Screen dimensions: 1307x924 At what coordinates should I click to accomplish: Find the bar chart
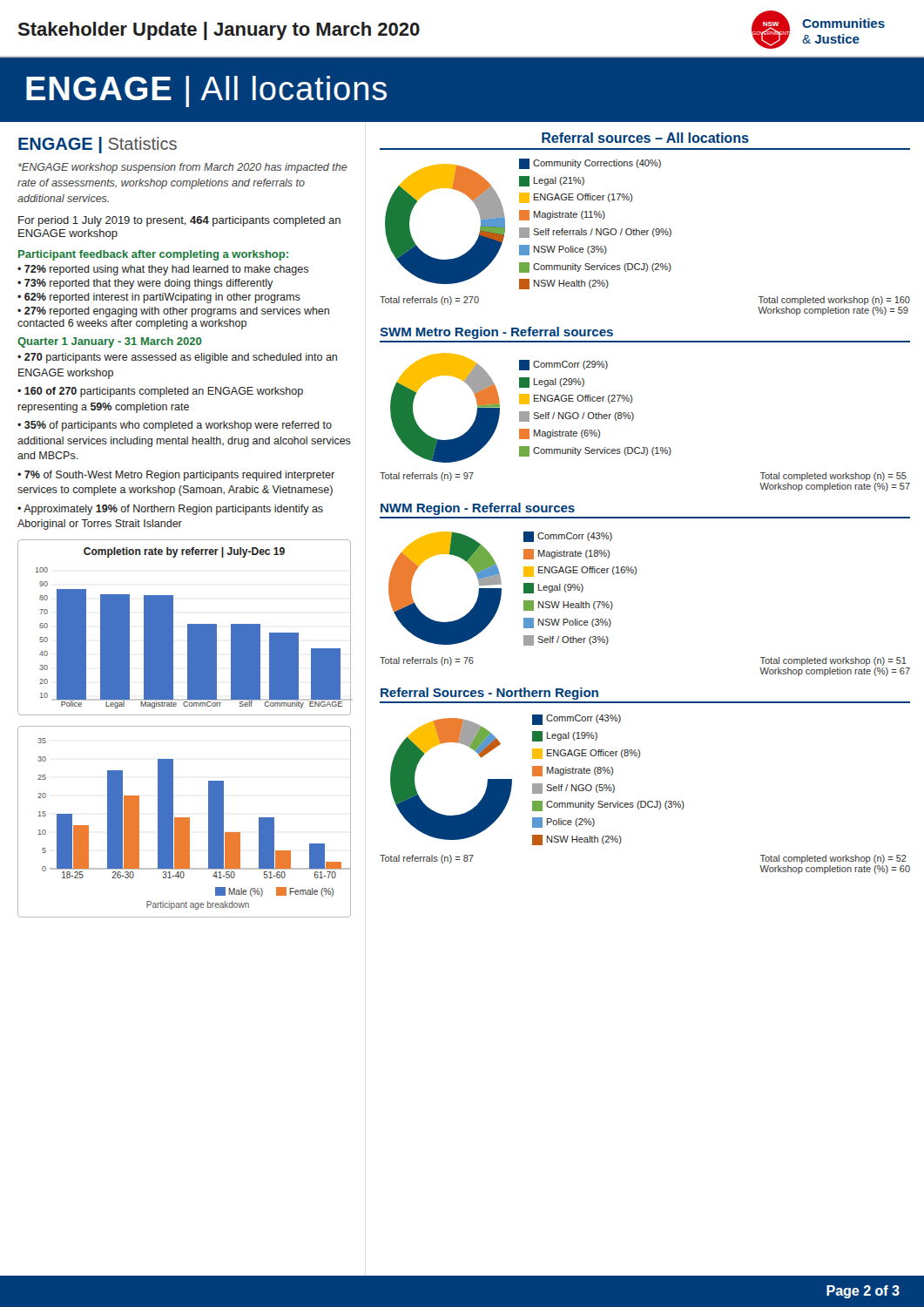click(x=184, y=627)
